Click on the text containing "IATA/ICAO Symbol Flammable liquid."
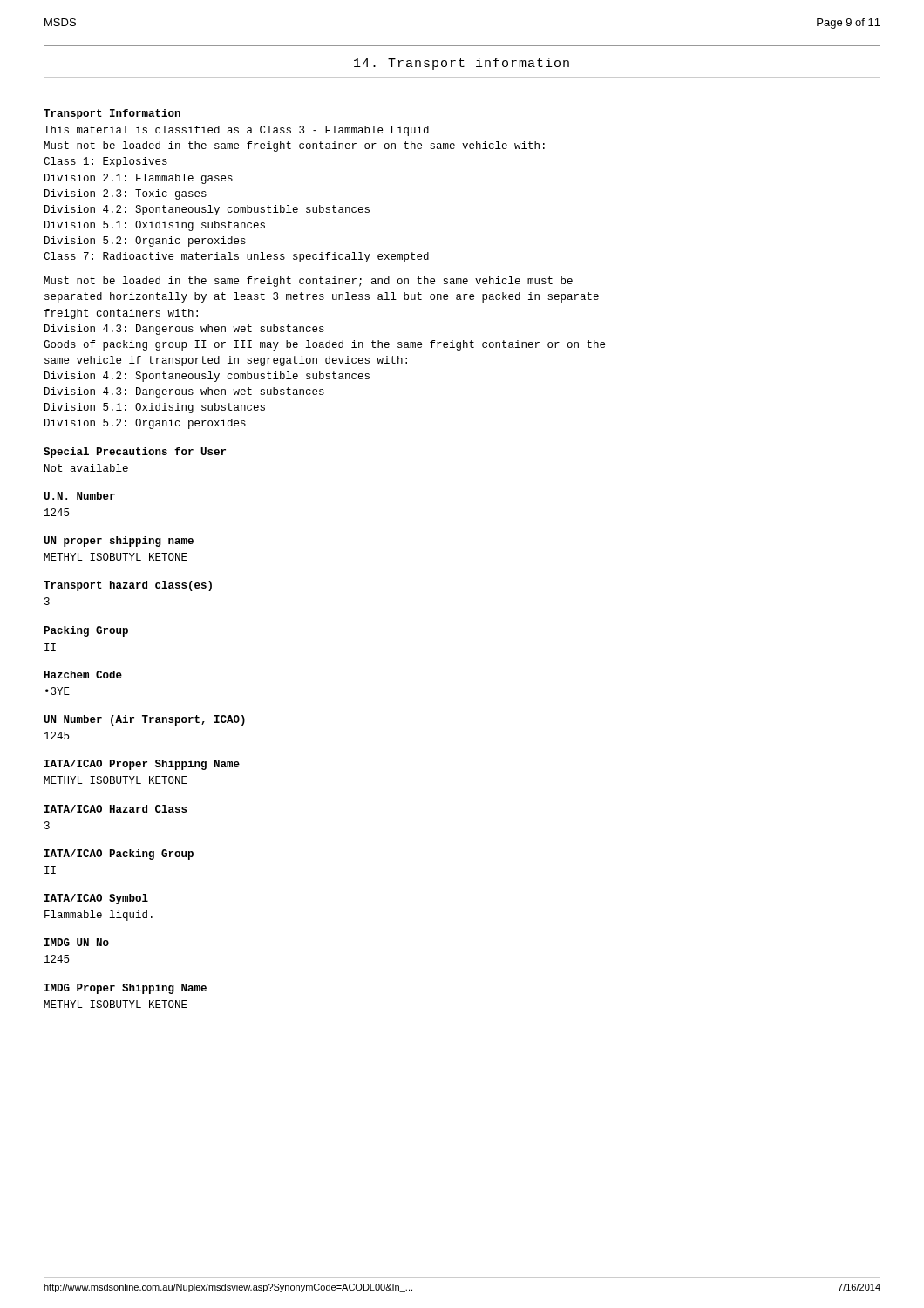Viewport: 924px width, 1308px height. (x=96, y=899)
